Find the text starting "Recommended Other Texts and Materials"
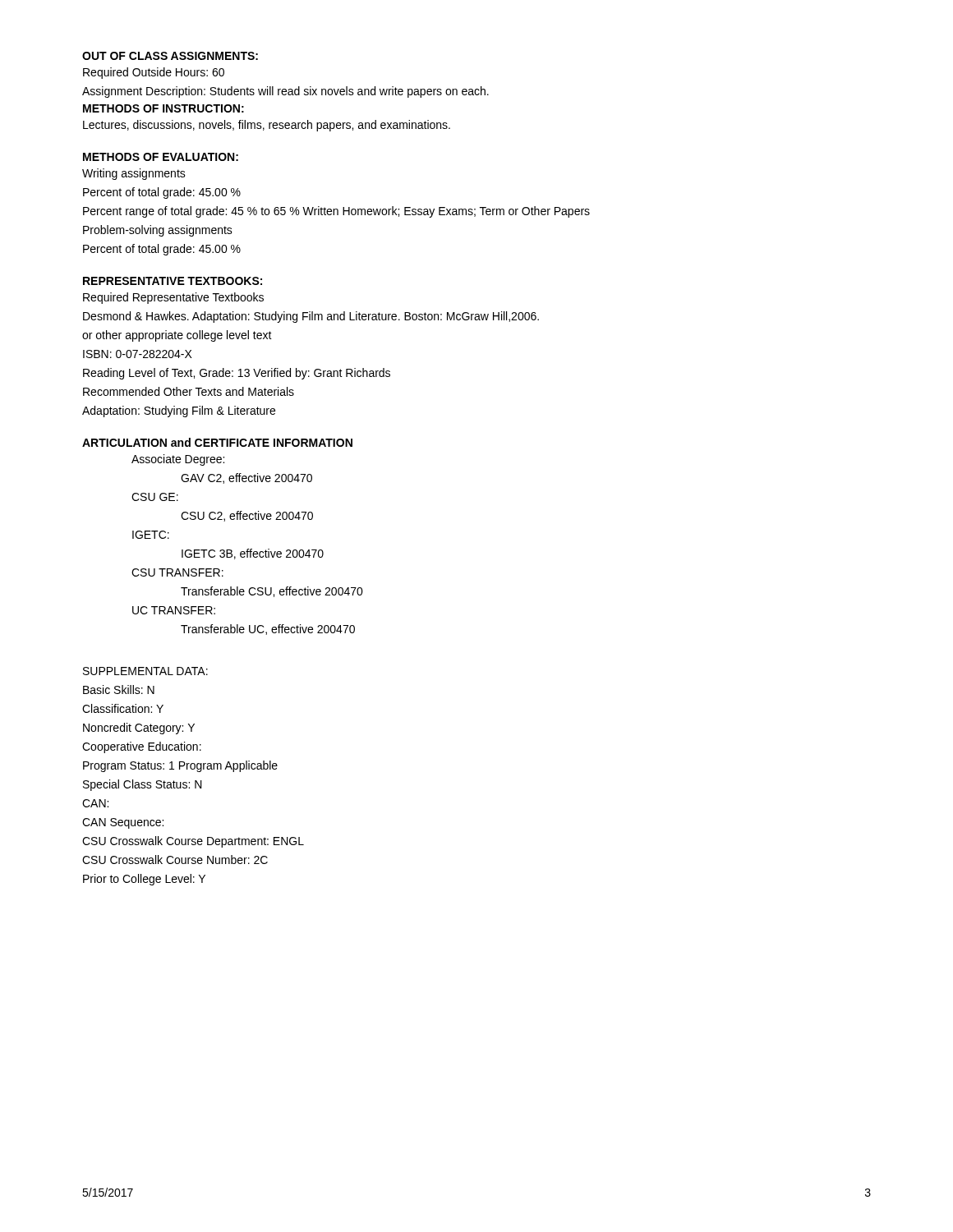This screenshot has width=953, height=1232. [x=188, y=392]
